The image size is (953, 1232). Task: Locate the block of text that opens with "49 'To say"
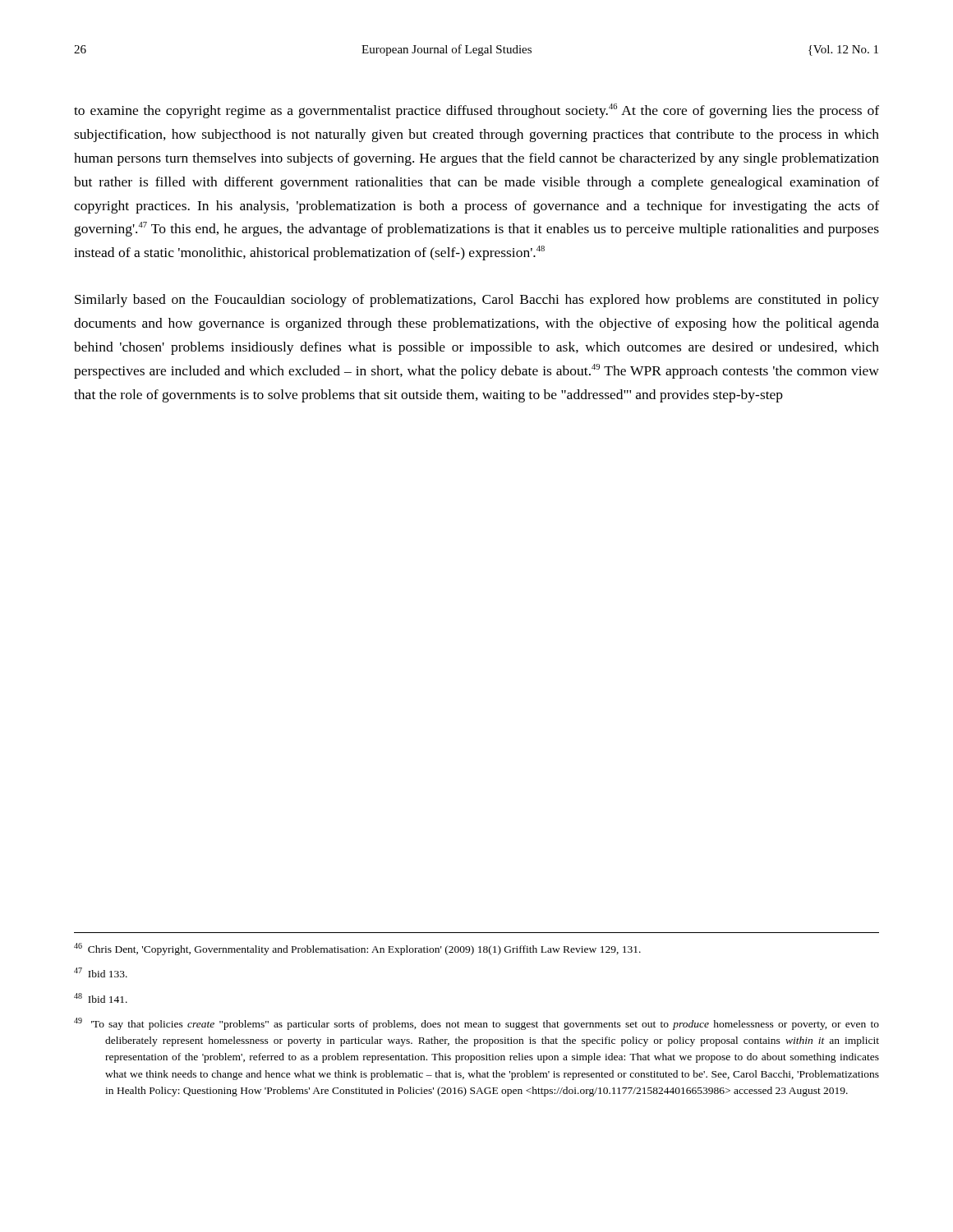click(x=476, y=1056)
